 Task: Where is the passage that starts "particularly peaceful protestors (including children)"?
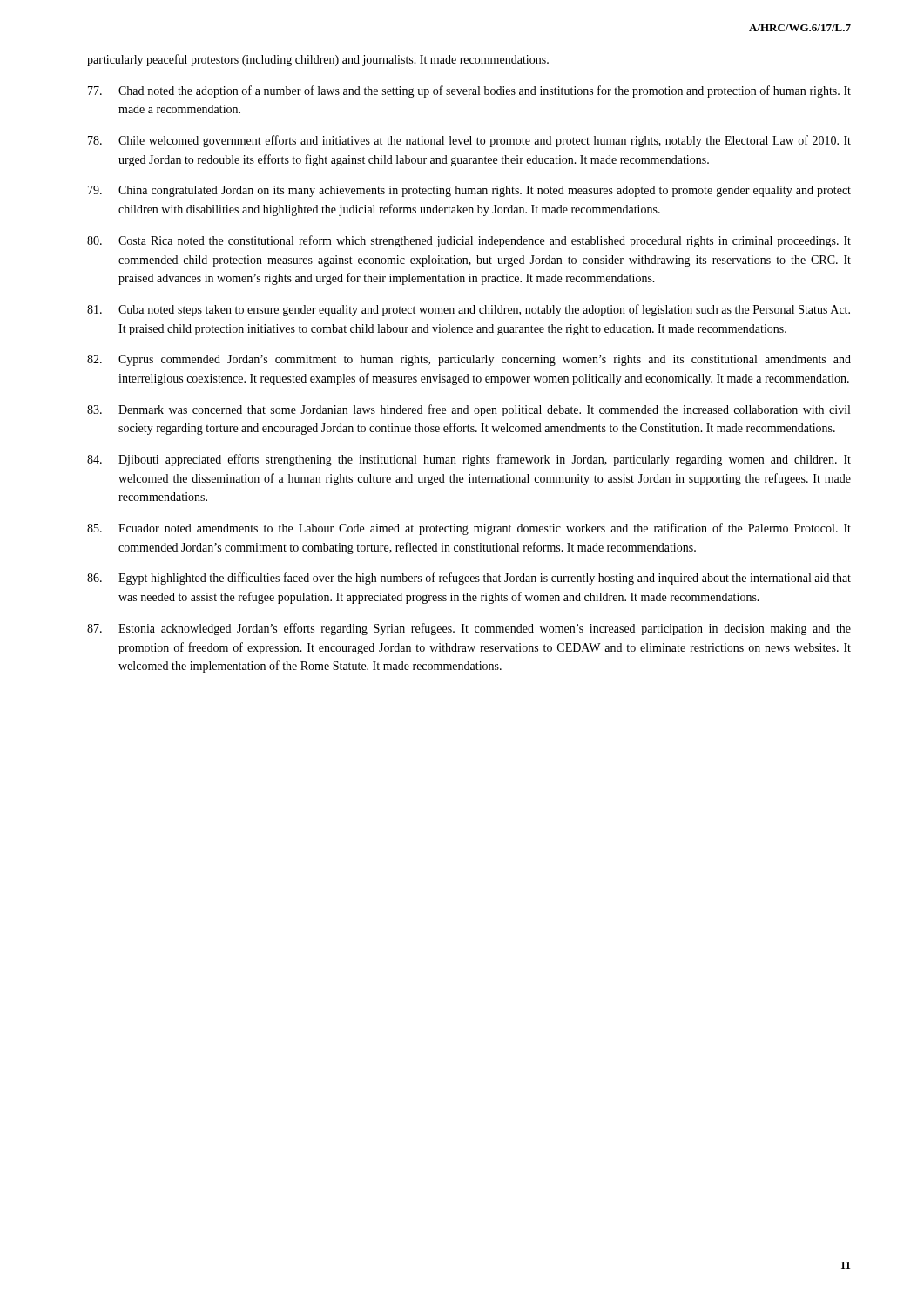click(x=318, y=60)
